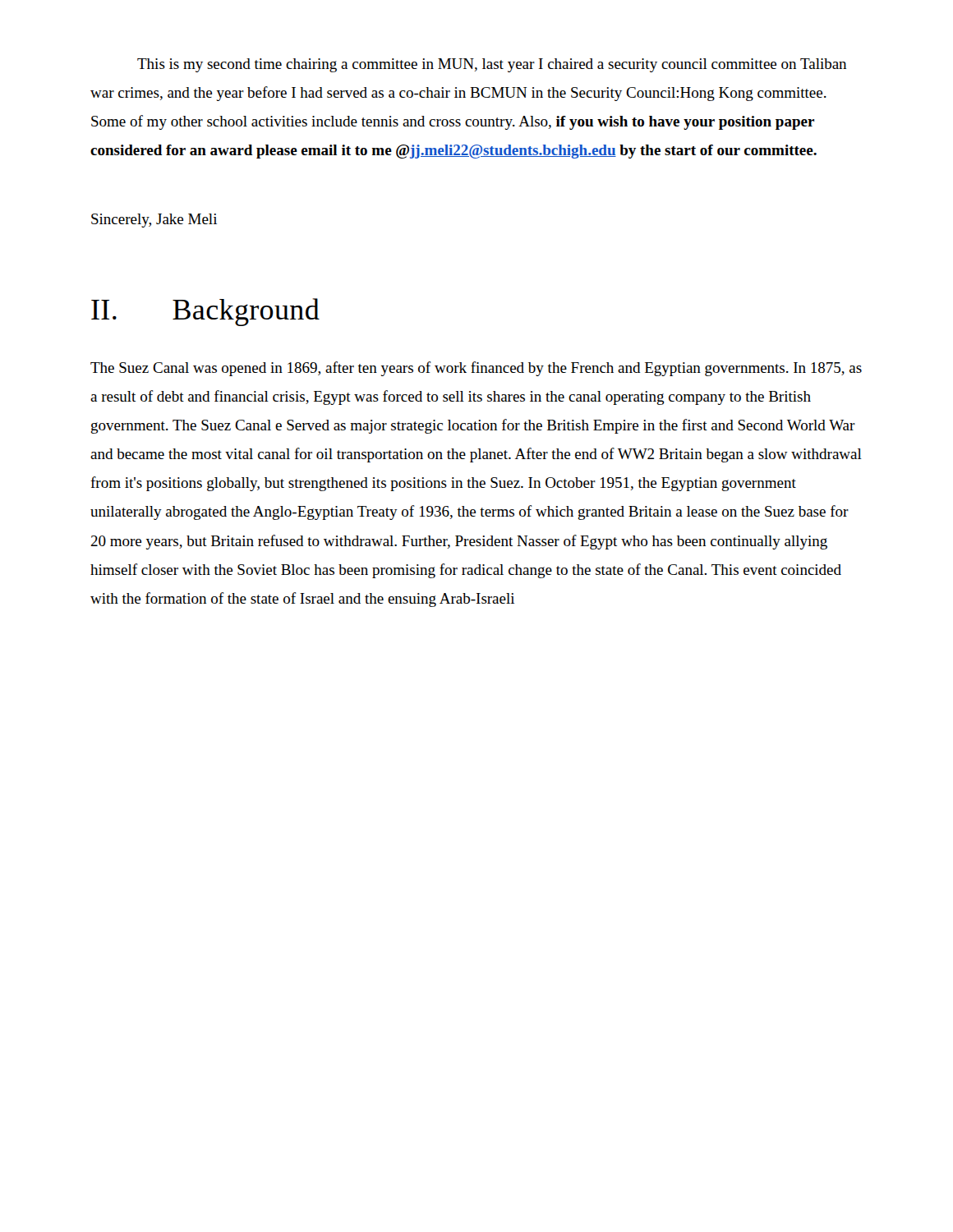Viewport: 953px width, 1232px height.
Task: Locate the text "II. Background"
Action: click(205, 309)
